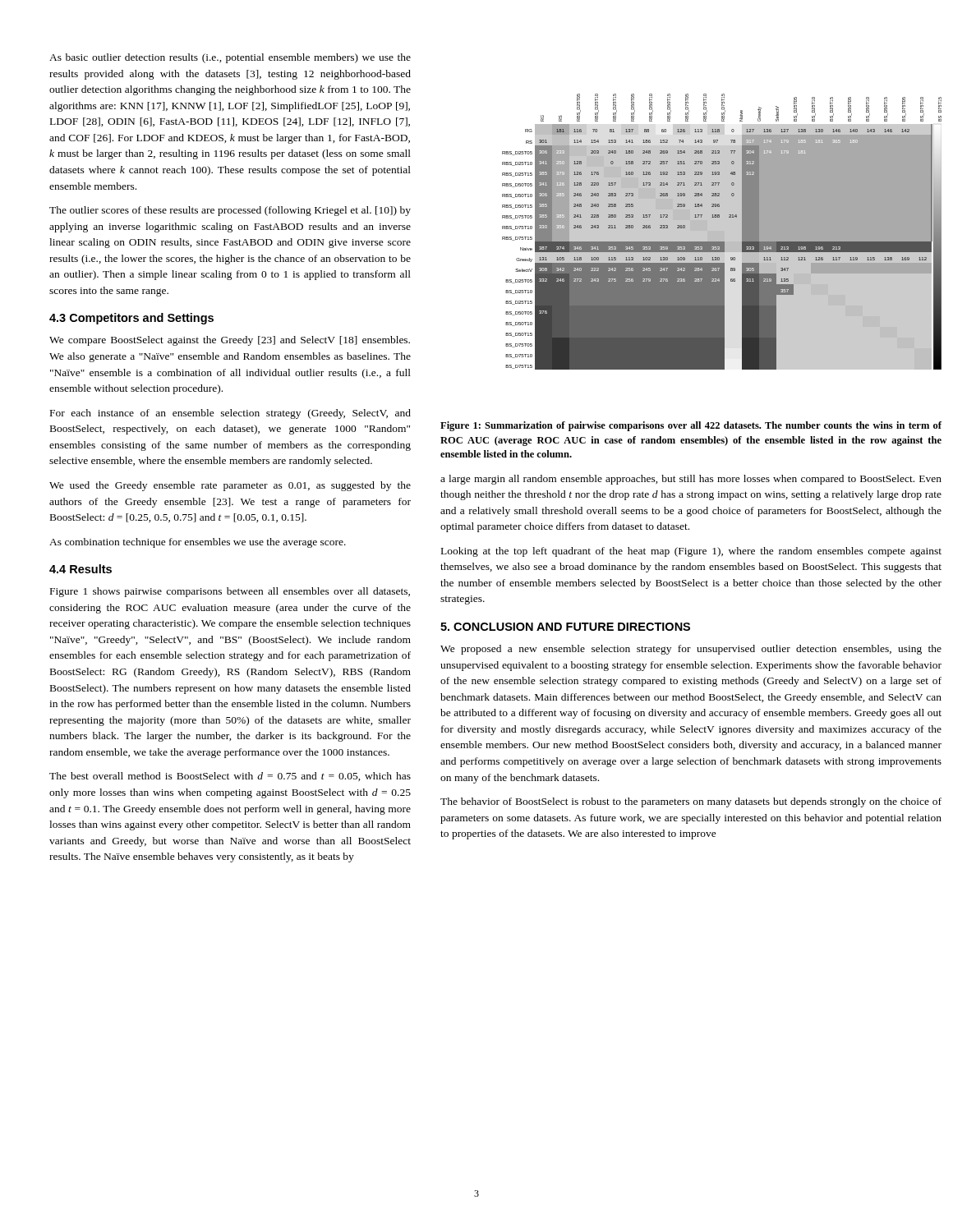Viewport: 953px width, 1232px height.
Task: Navigate to the passage starting "We used the Greedy ensemble rate parameter as"
Action: click(230, 501)
